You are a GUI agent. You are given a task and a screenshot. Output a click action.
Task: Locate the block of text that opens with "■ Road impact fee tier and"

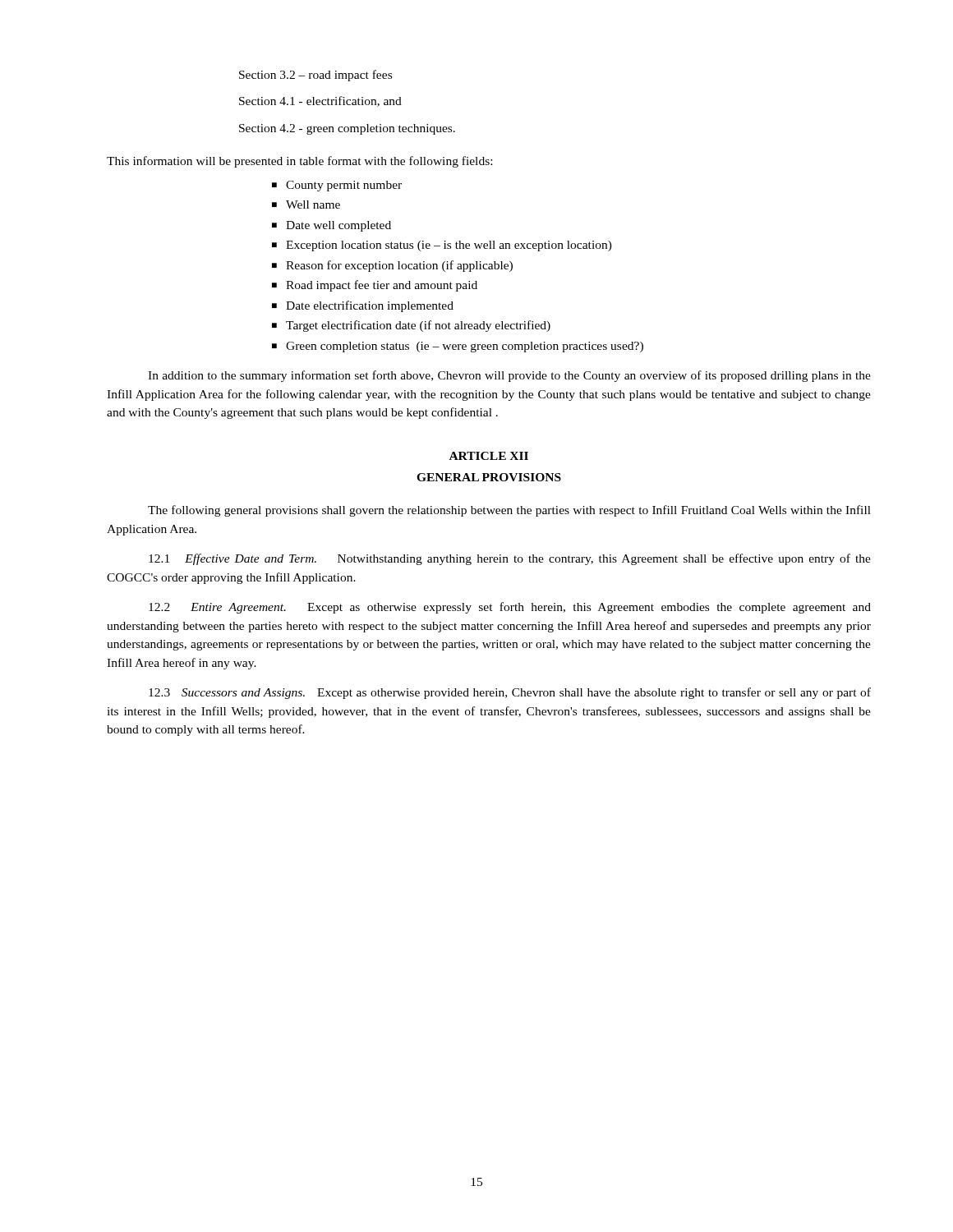tap(374, 285)
